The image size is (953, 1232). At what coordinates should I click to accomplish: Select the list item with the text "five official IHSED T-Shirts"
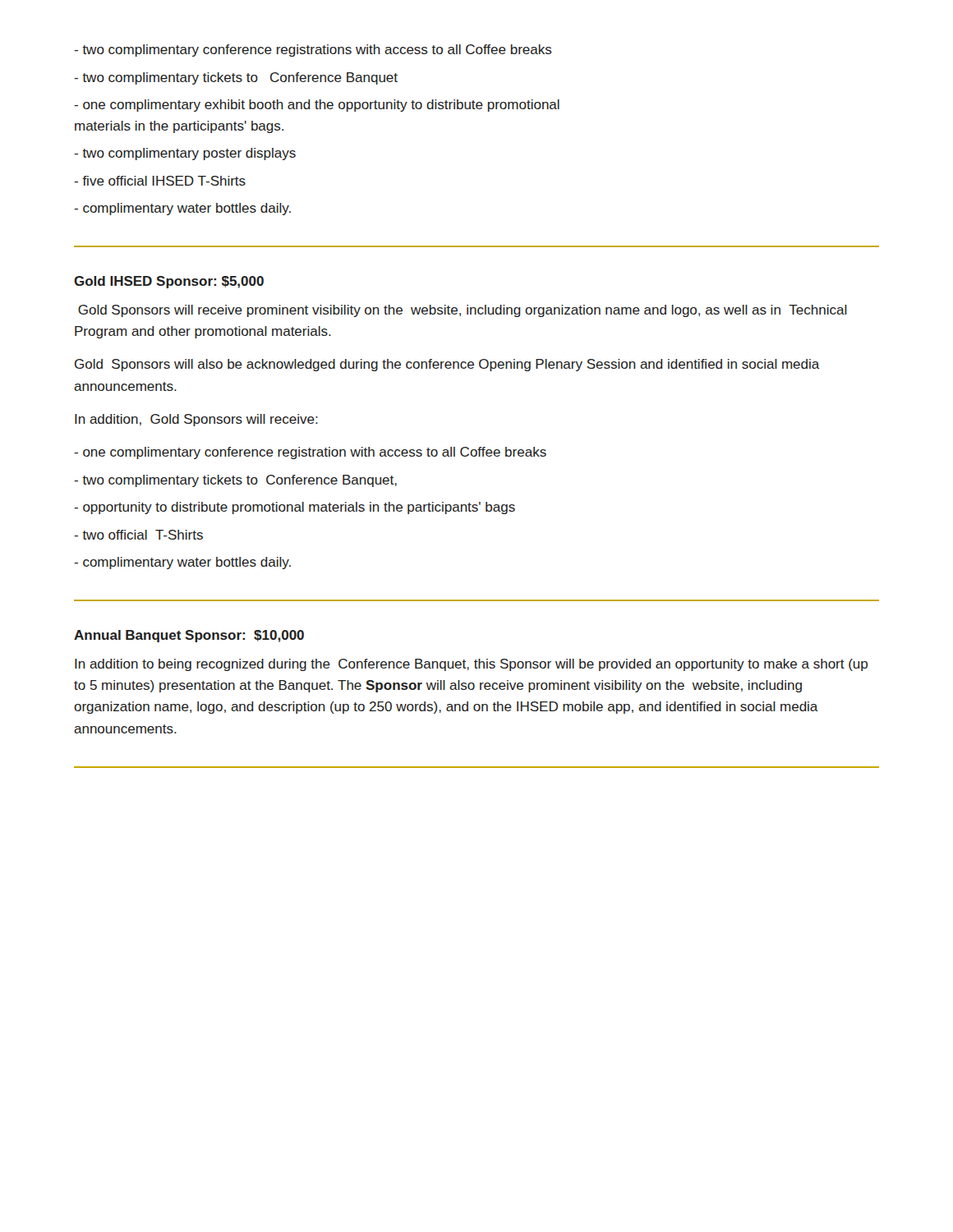(x=160, y=181)
